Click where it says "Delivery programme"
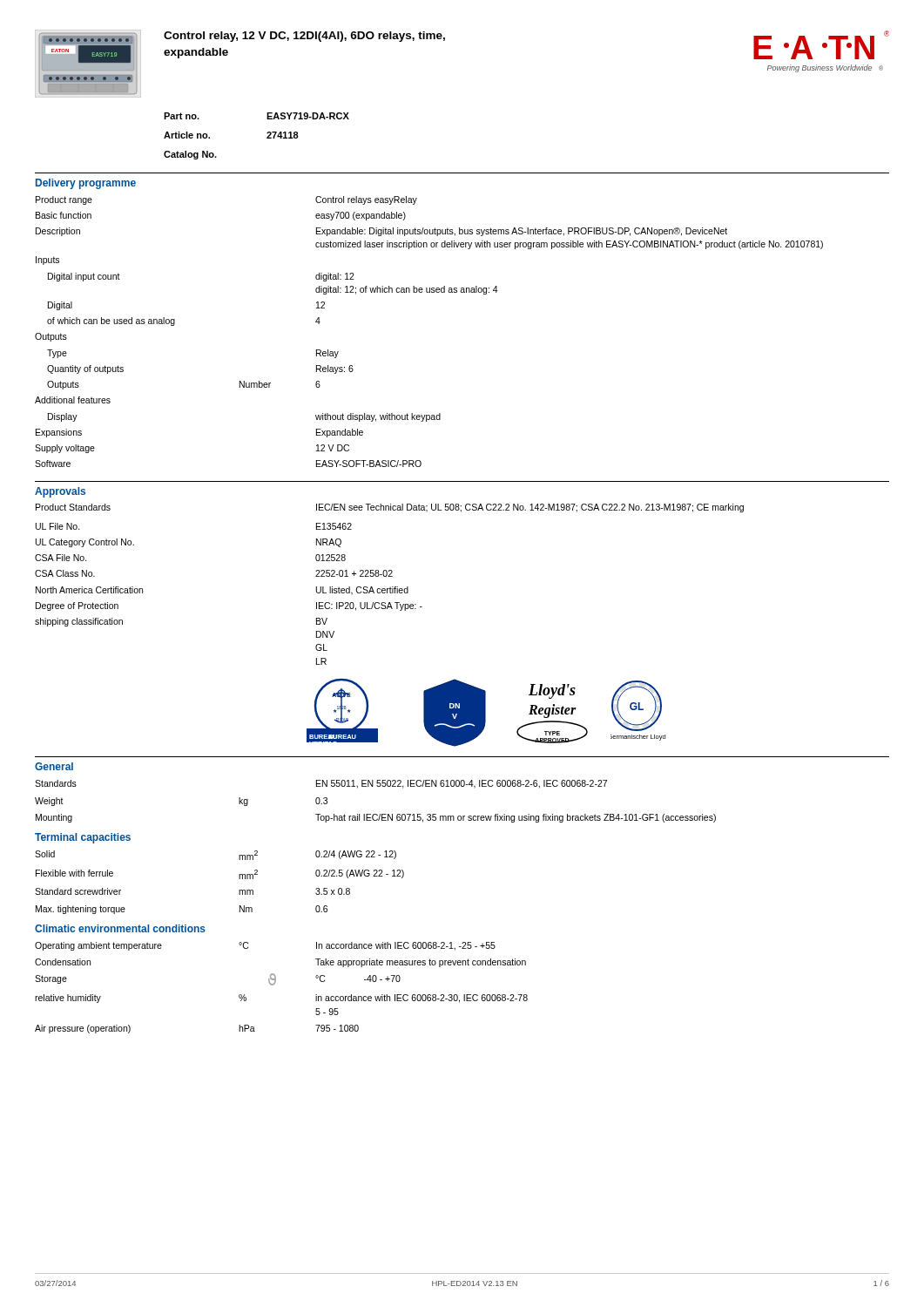This screenshot has height=1307, width=924. [85, 183]
